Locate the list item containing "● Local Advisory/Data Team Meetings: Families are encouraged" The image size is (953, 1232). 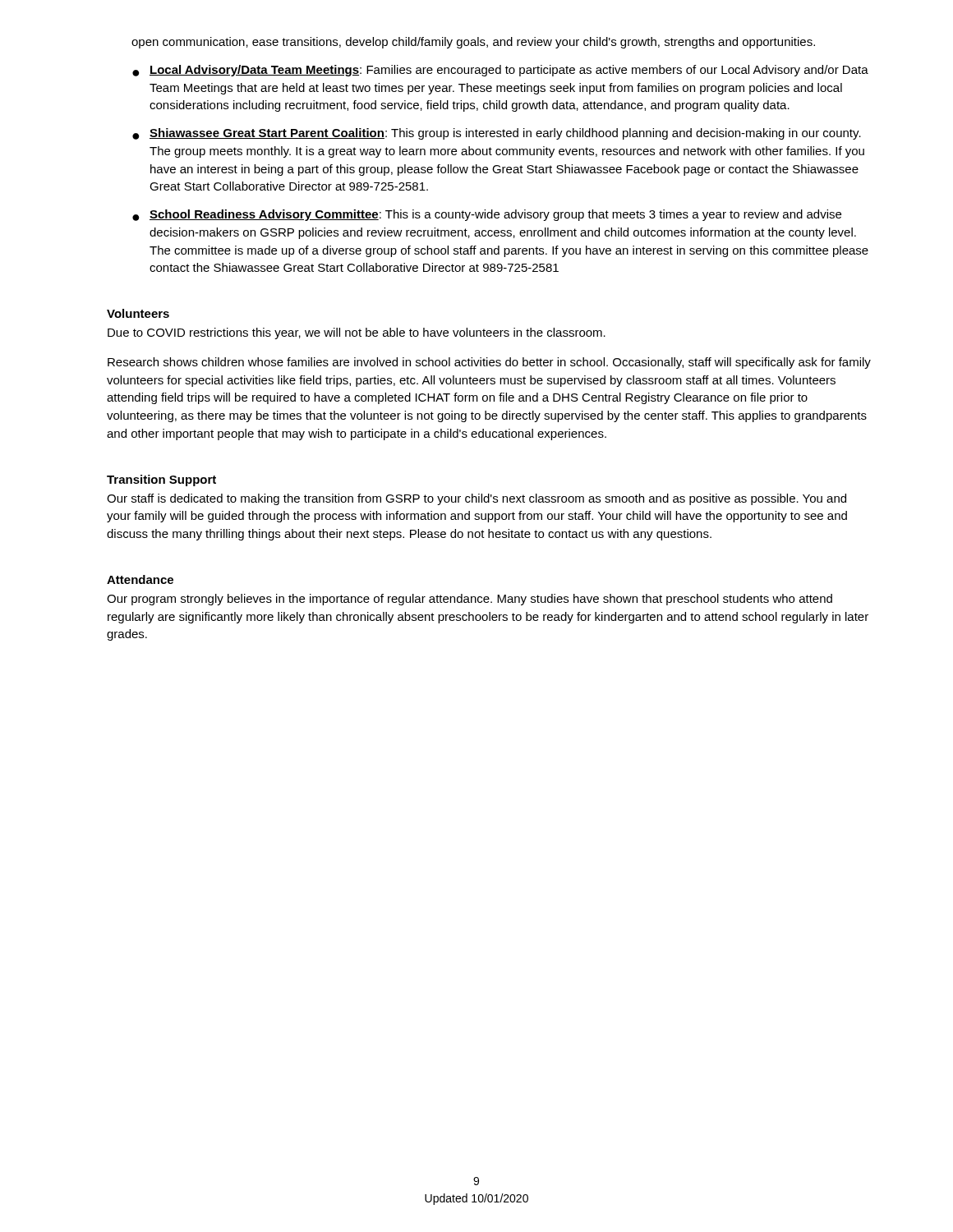tap(501, 87)
